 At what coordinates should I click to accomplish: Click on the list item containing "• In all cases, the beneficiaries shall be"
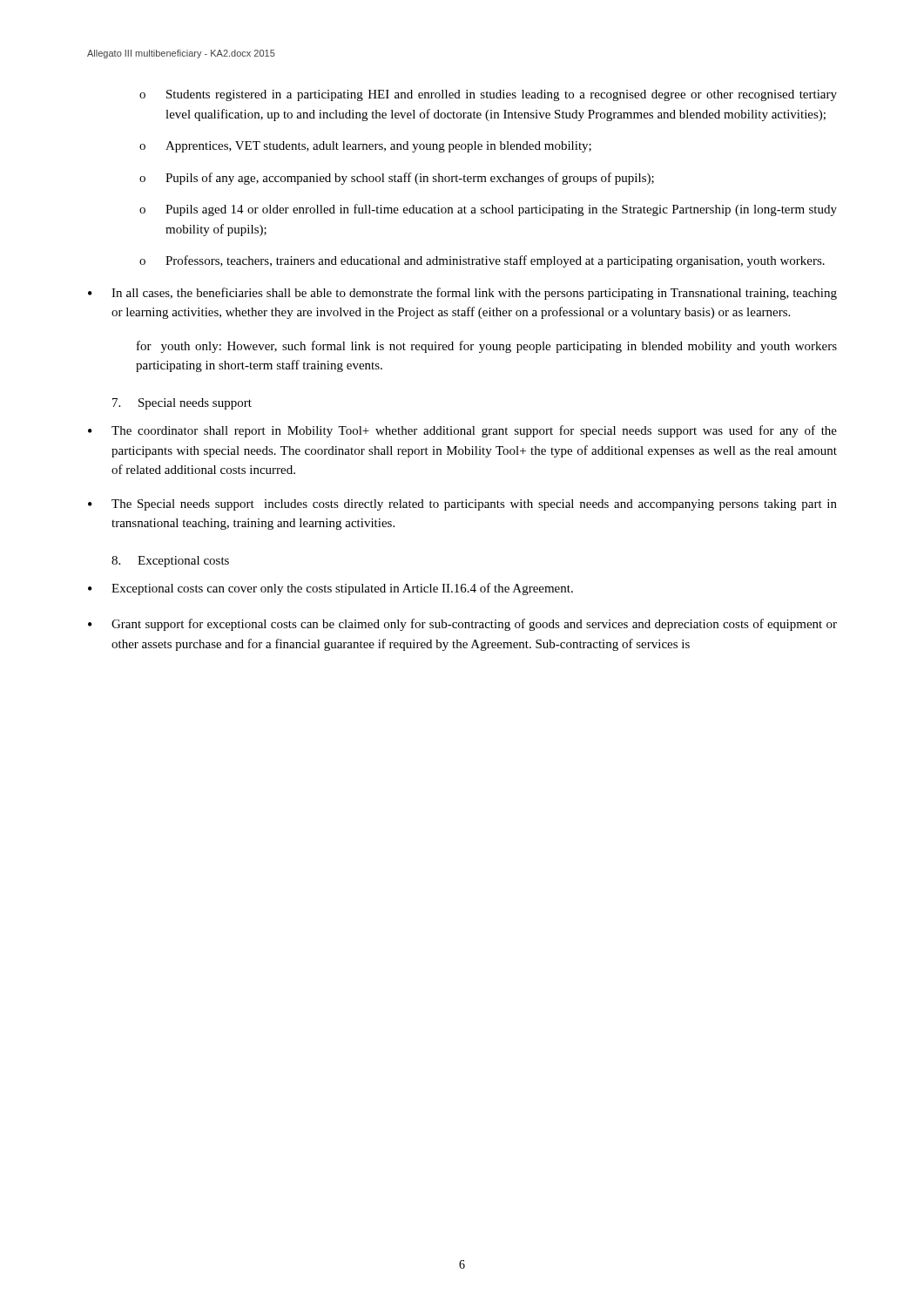(462, 302)
